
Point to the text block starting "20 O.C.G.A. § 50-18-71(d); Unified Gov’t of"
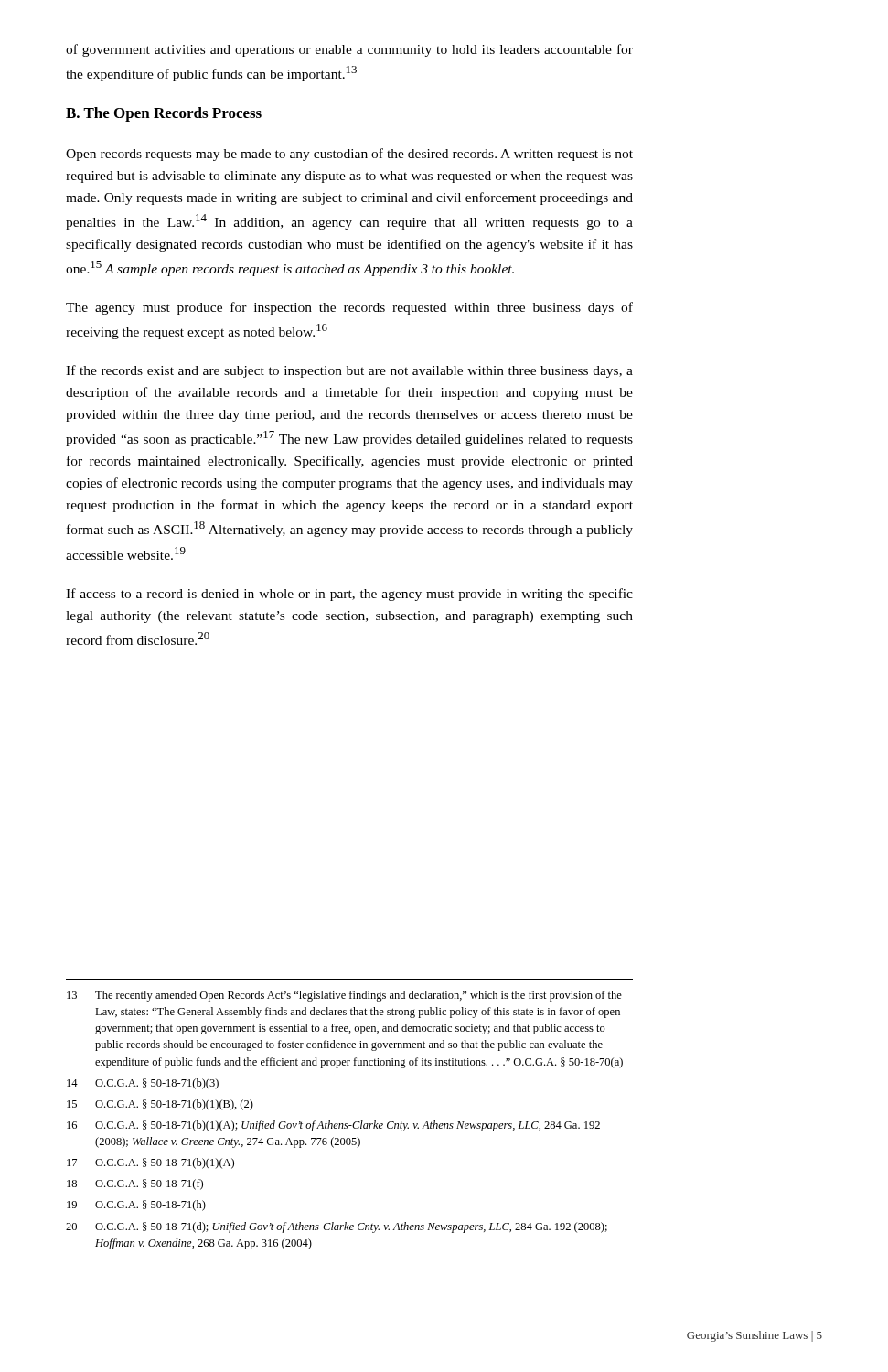click(x=349, y=1234)
